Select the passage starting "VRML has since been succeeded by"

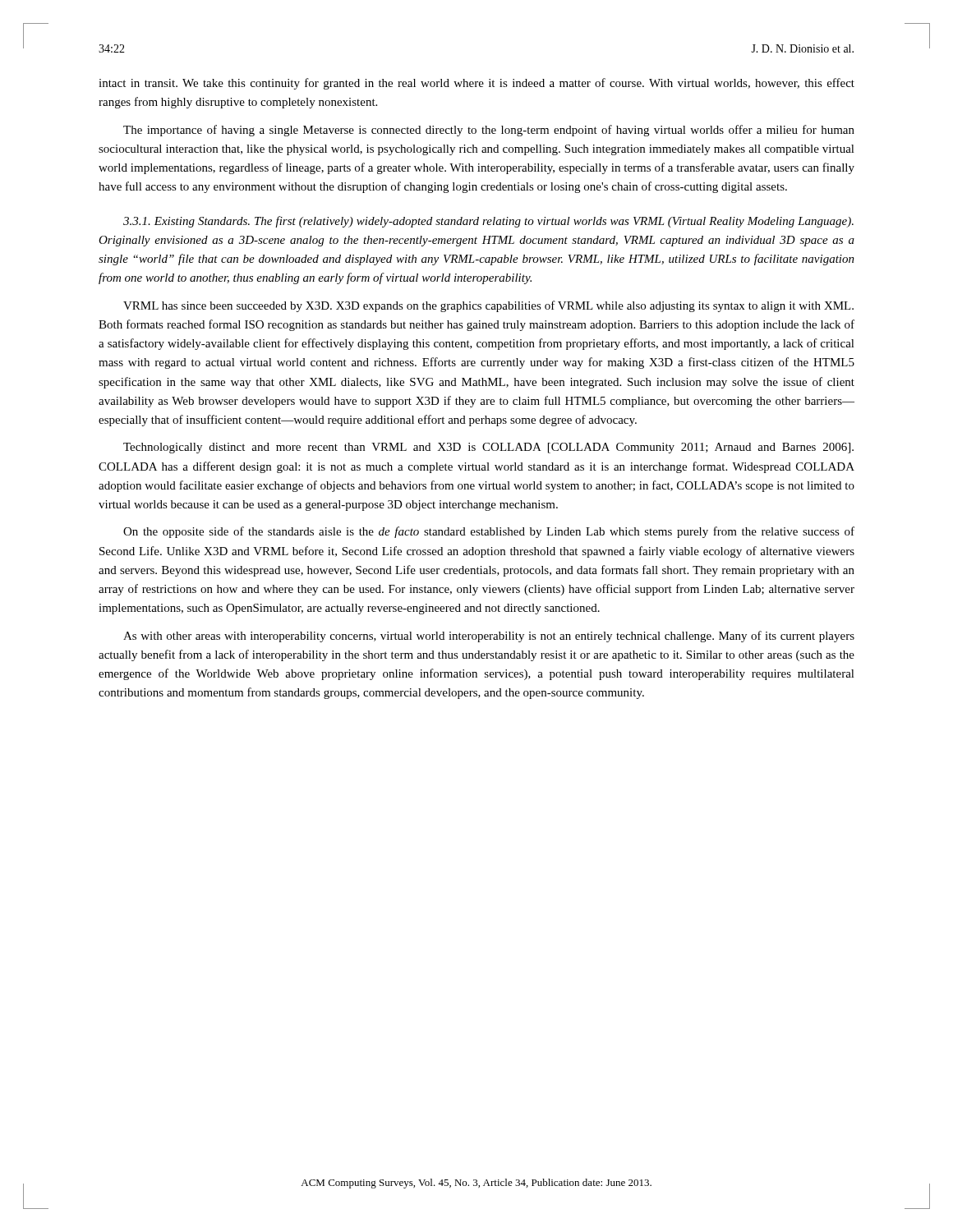coord(476,363)
